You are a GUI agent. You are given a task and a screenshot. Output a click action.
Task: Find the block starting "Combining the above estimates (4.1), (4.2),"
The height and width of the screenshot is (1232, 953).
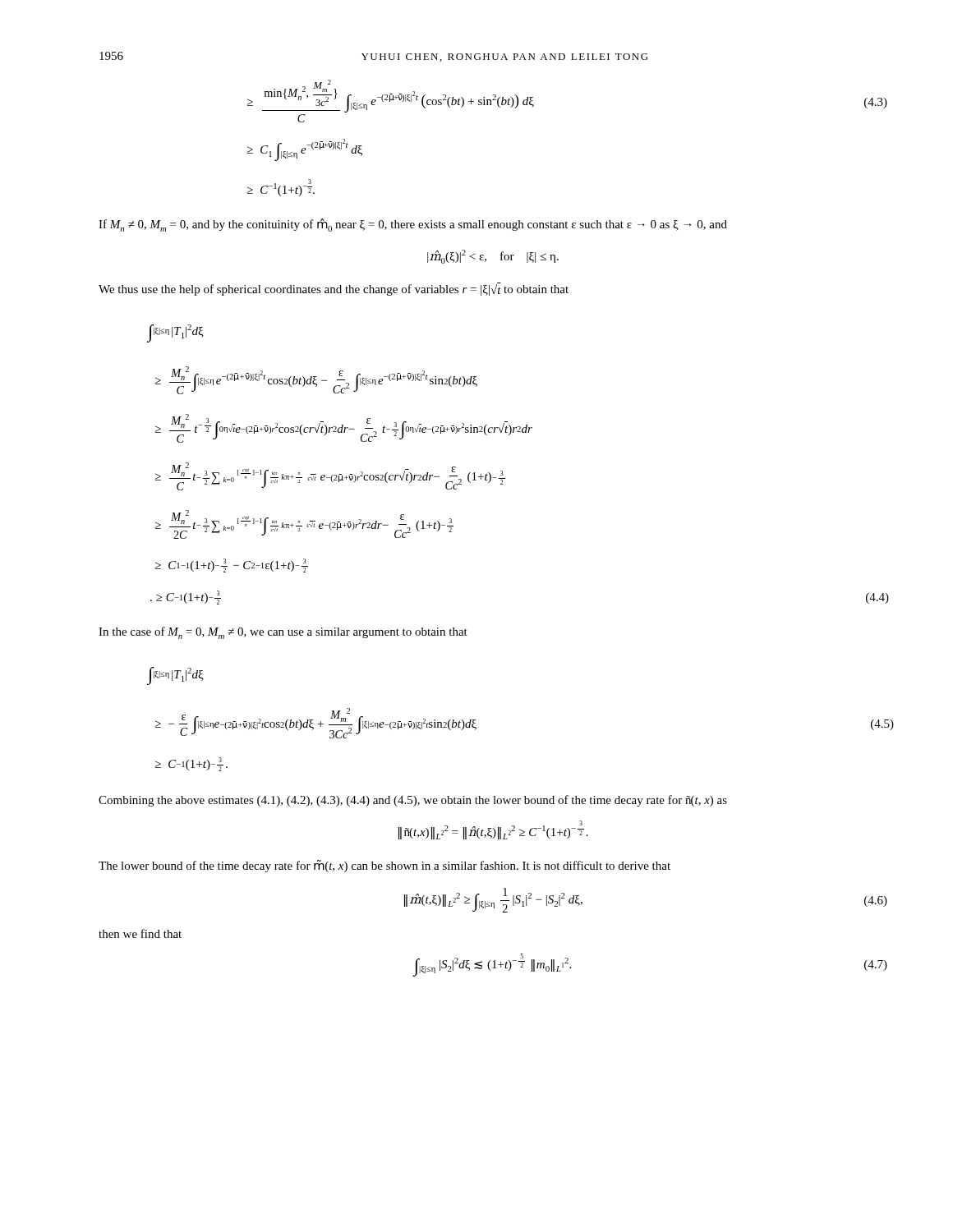point(413,800)
